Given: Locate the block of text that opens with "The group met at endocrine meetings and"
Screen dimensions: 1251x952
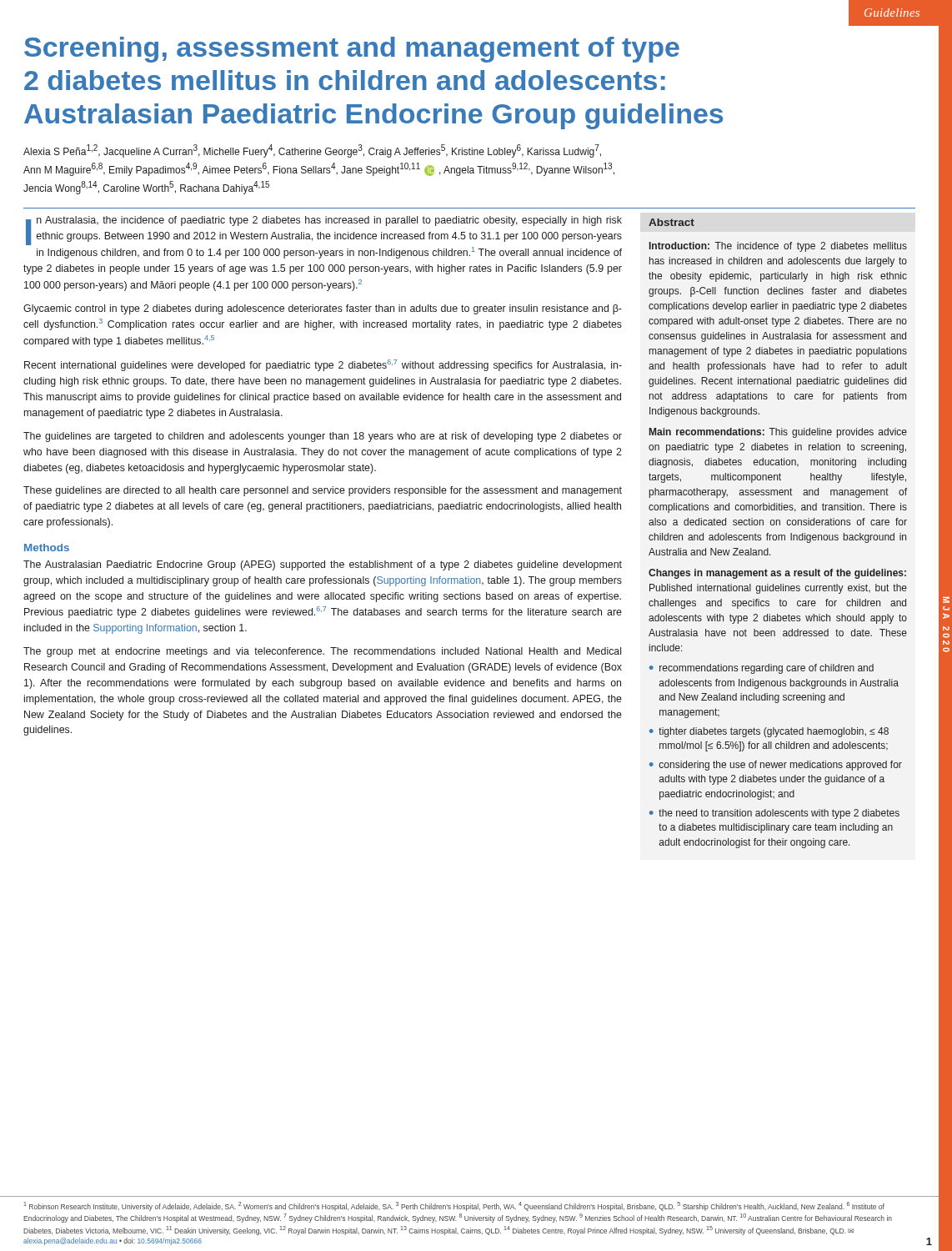Looking at the screenshot, I should pyautogui.click(x=323, y=691).
